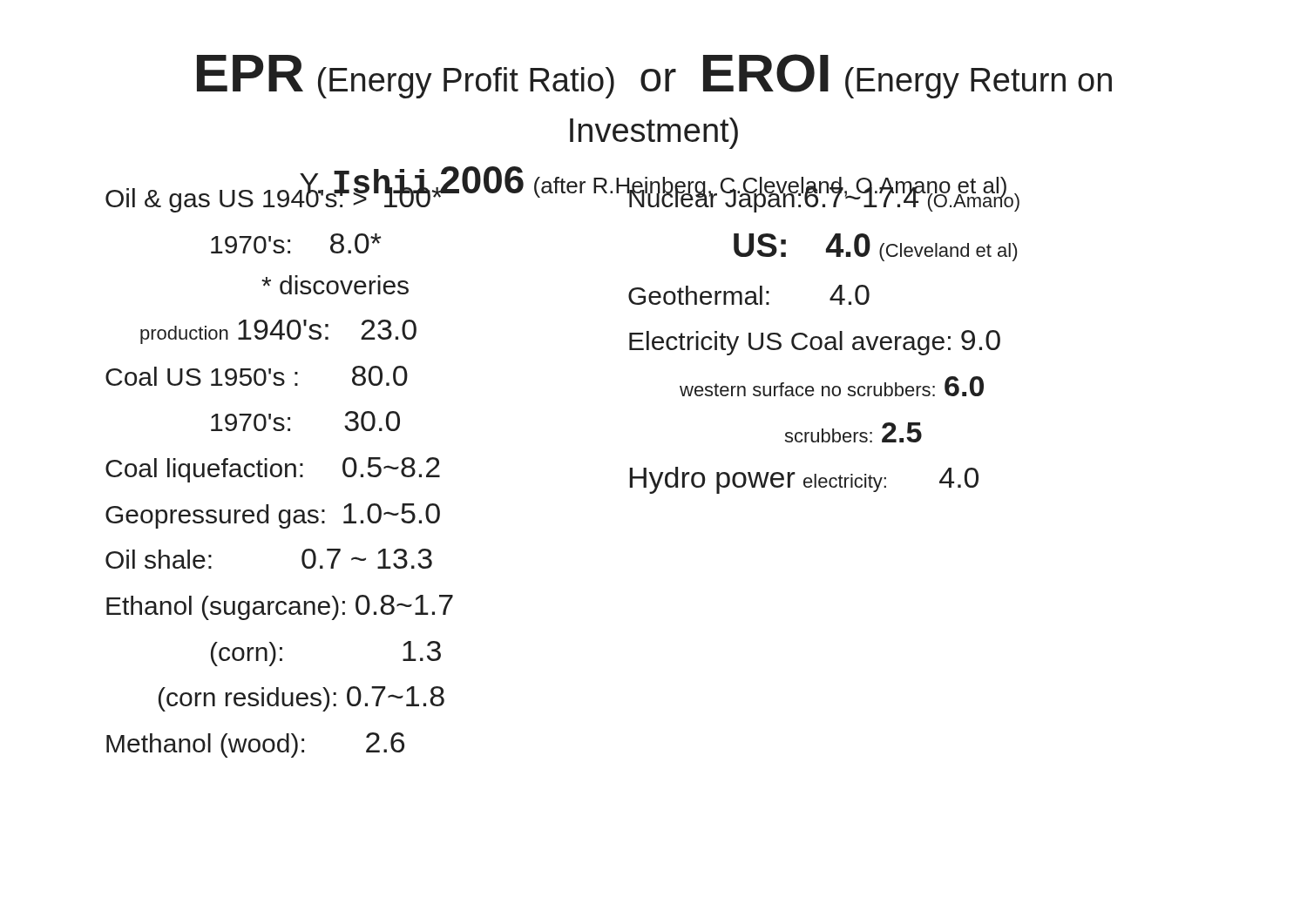Find the text block starting "Oil & gas US"
1307x924 pixels.
[x=274, y=197]
